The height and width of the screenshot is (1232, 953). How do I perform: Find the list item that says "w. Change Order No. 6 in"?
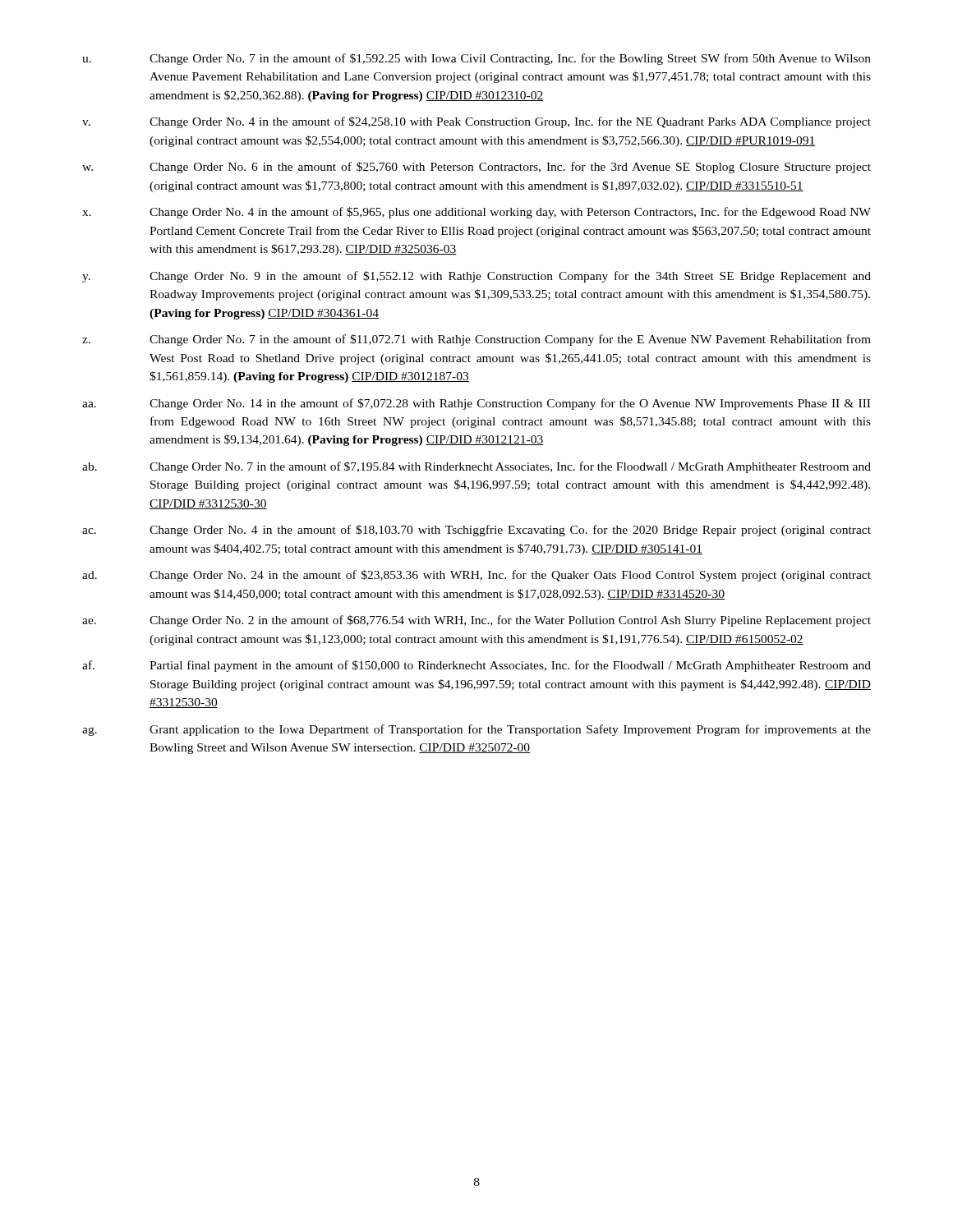coord(476,176)
